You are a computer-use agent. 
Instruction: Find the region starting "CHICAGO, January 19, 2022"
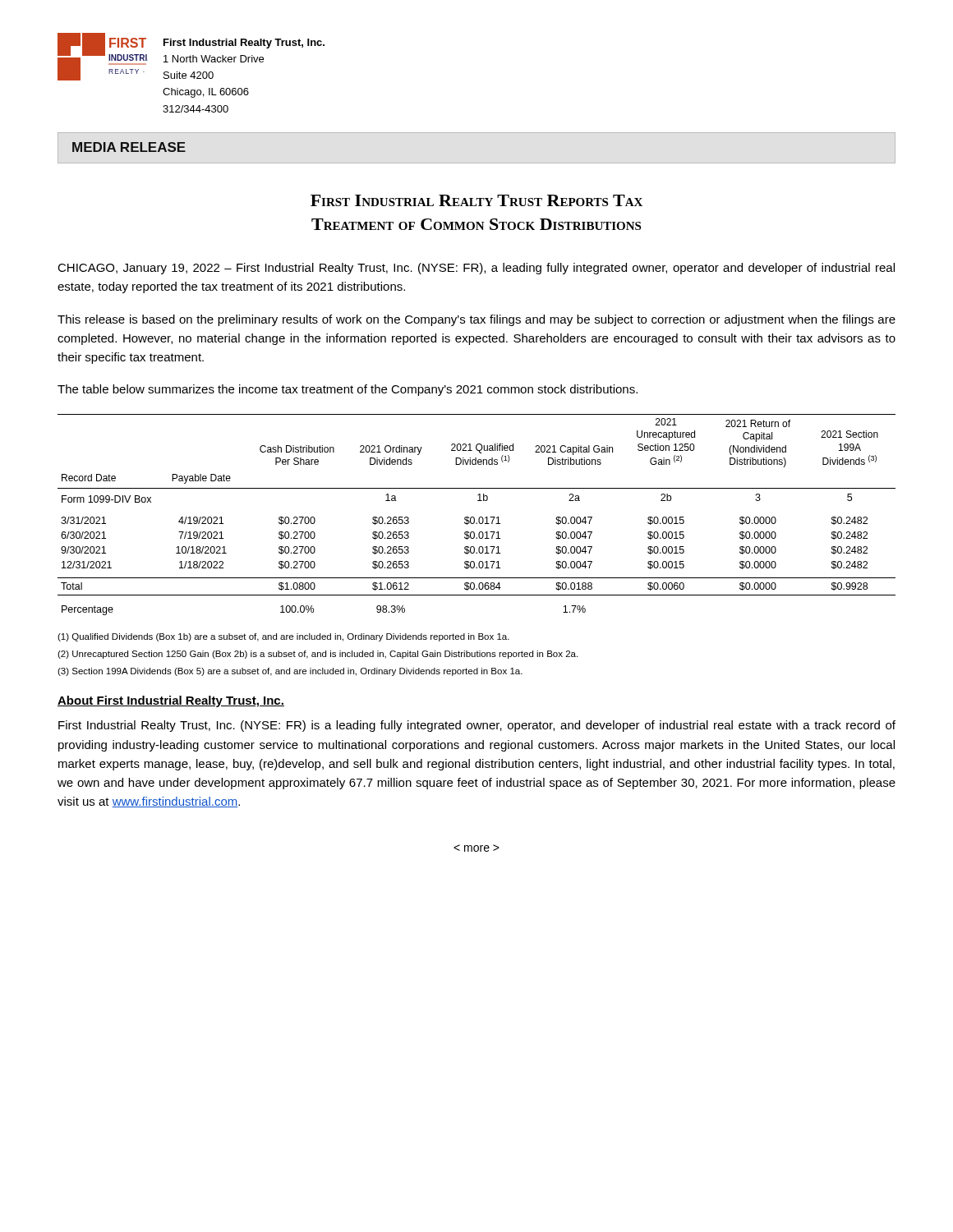point(476,277)
